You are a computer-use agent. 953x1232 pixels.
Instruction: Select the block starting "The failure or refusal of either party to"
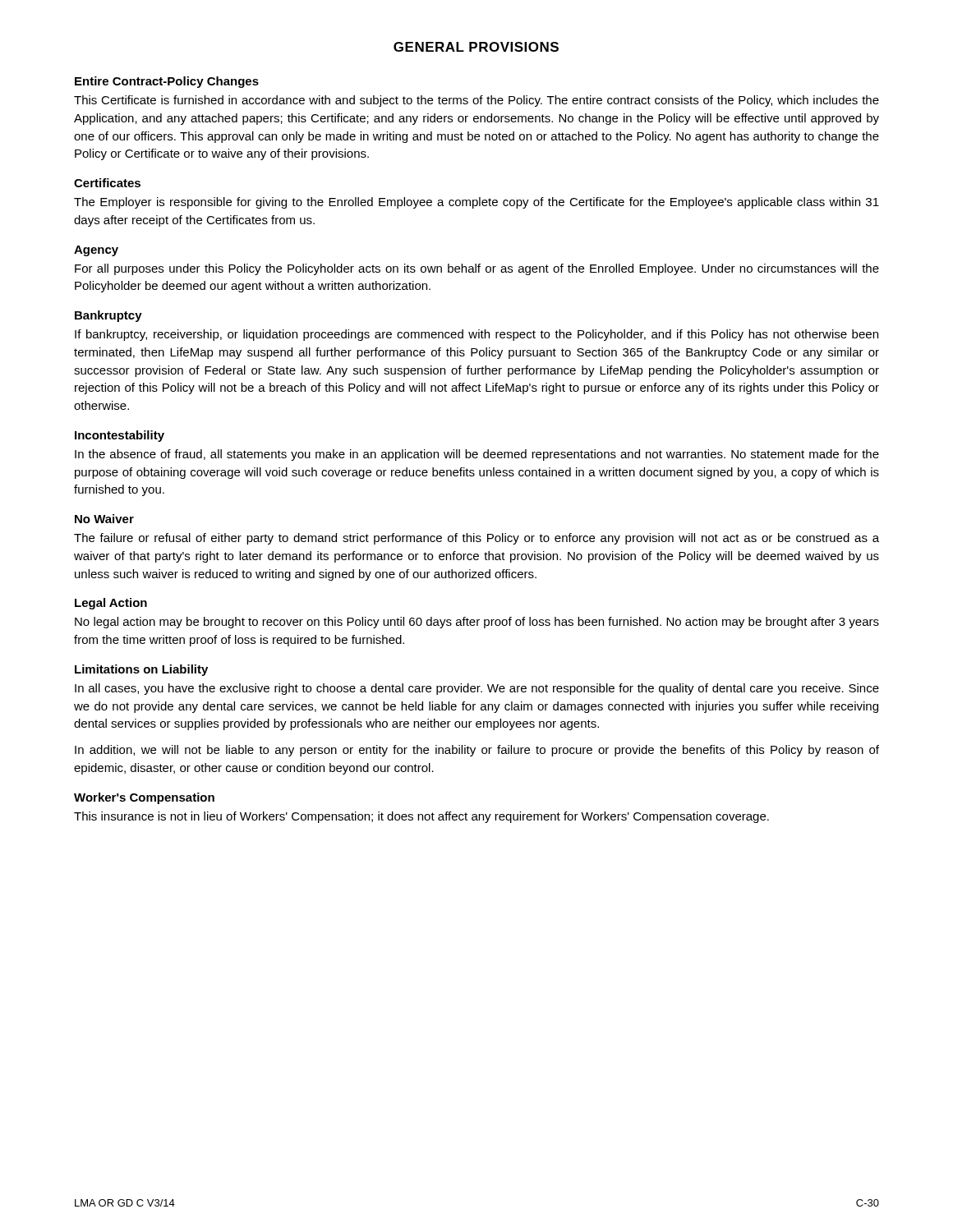click(476, 555)
